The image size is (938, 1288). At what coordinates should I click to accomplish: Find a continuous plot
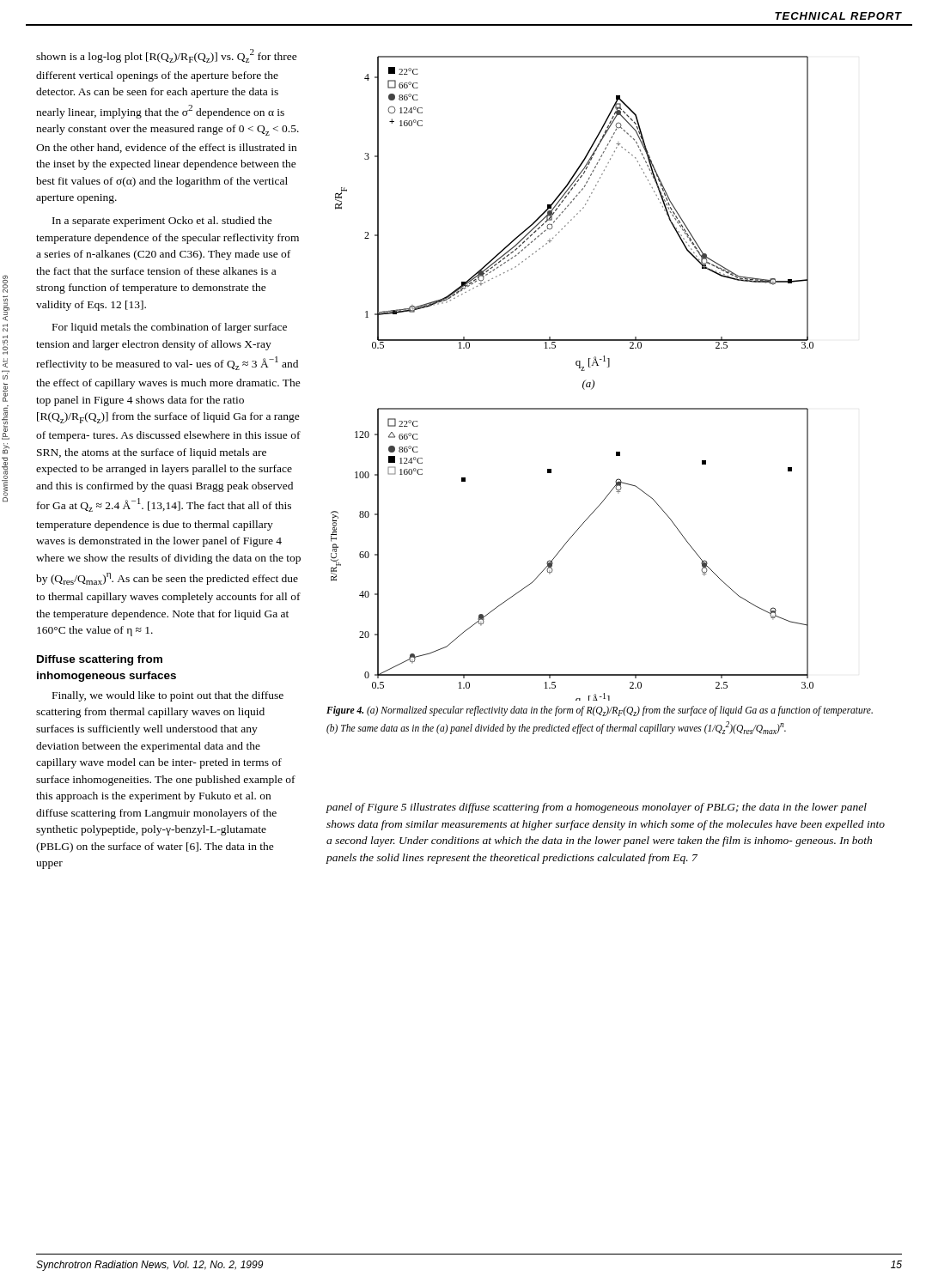pyautogui.click(x=601, y=374)
